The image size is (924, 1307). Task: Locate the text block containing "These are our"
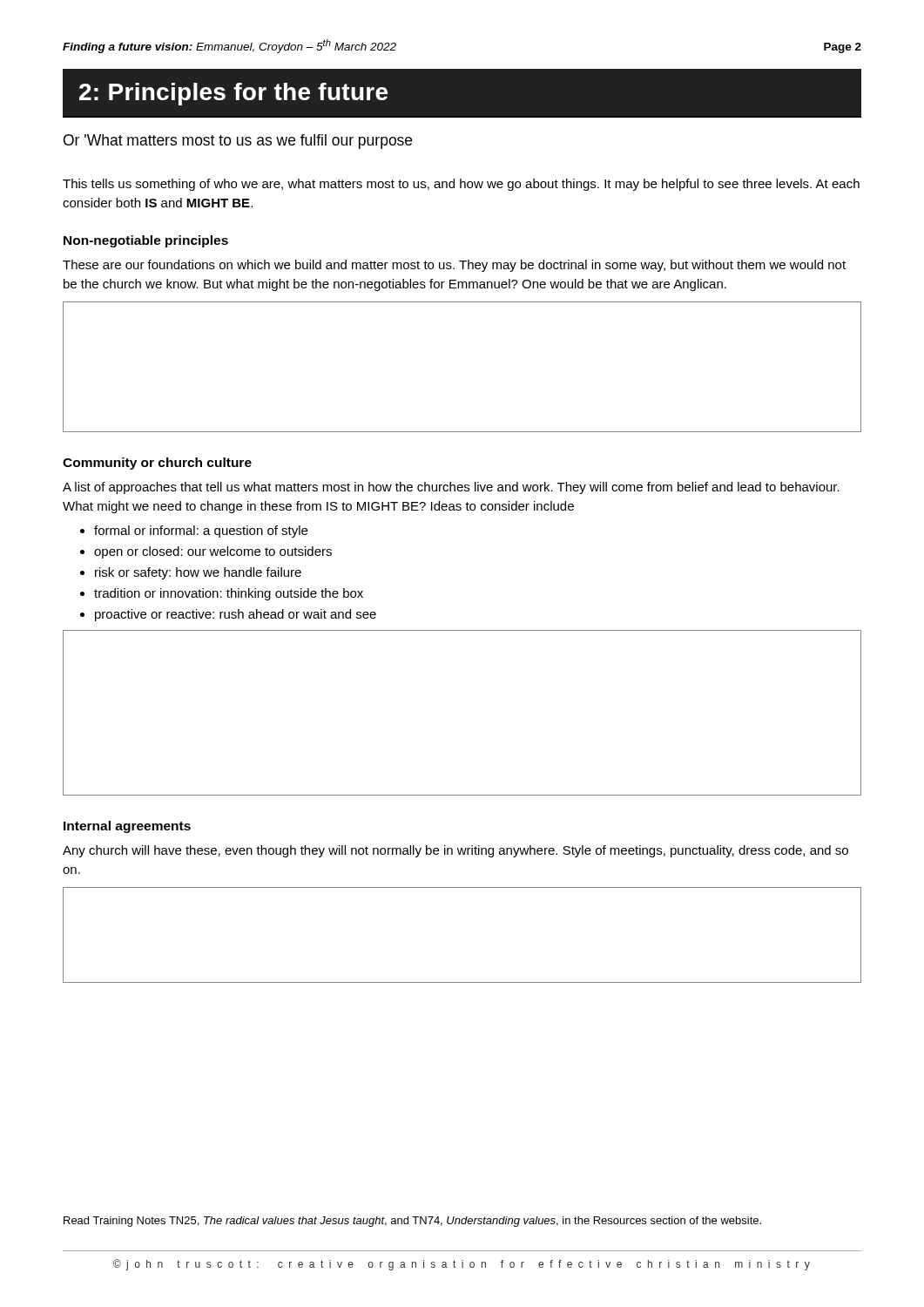pos(454,274)
